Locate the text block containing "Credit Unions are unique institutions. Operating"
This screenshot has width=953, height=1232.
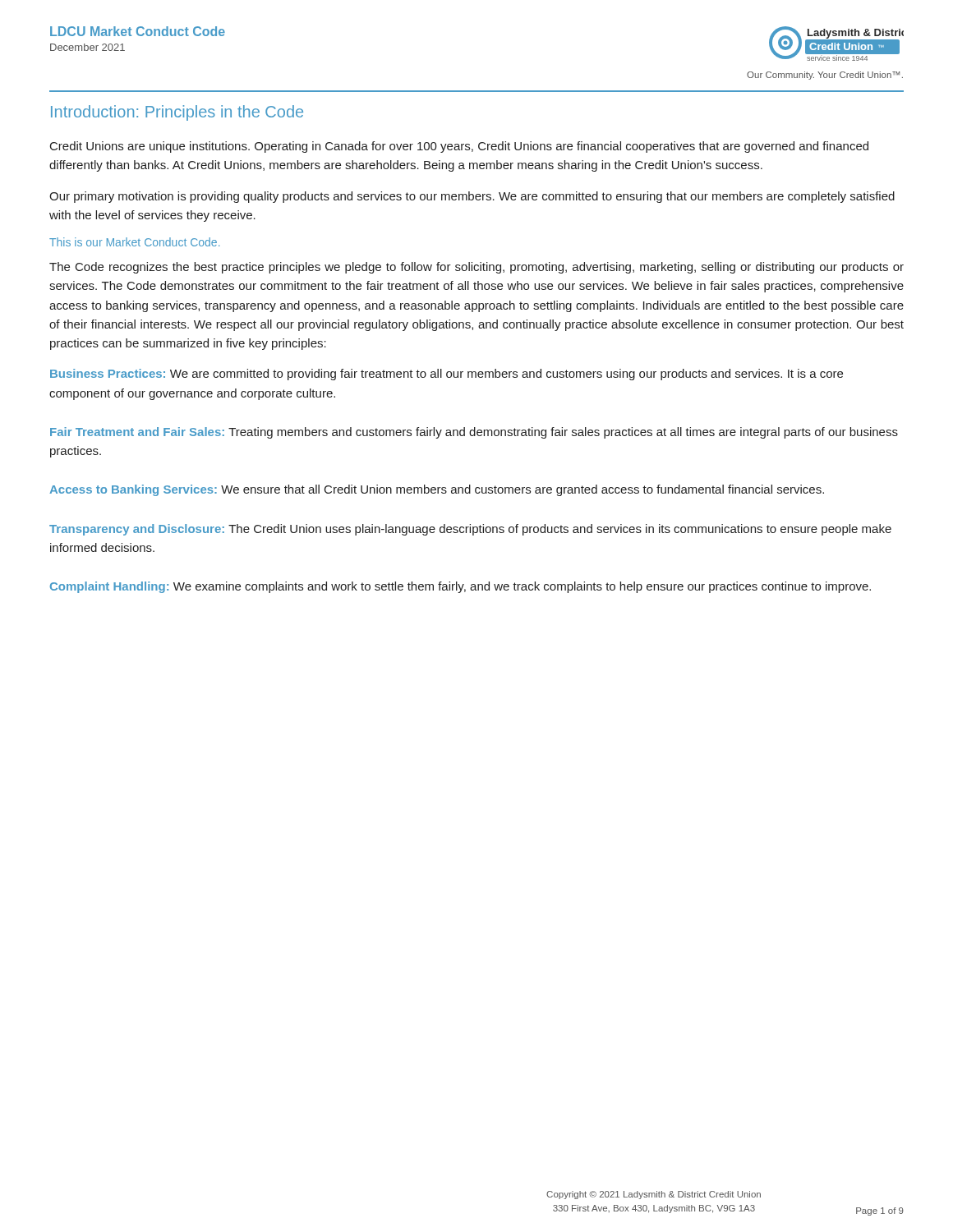[x=476, y=155]
